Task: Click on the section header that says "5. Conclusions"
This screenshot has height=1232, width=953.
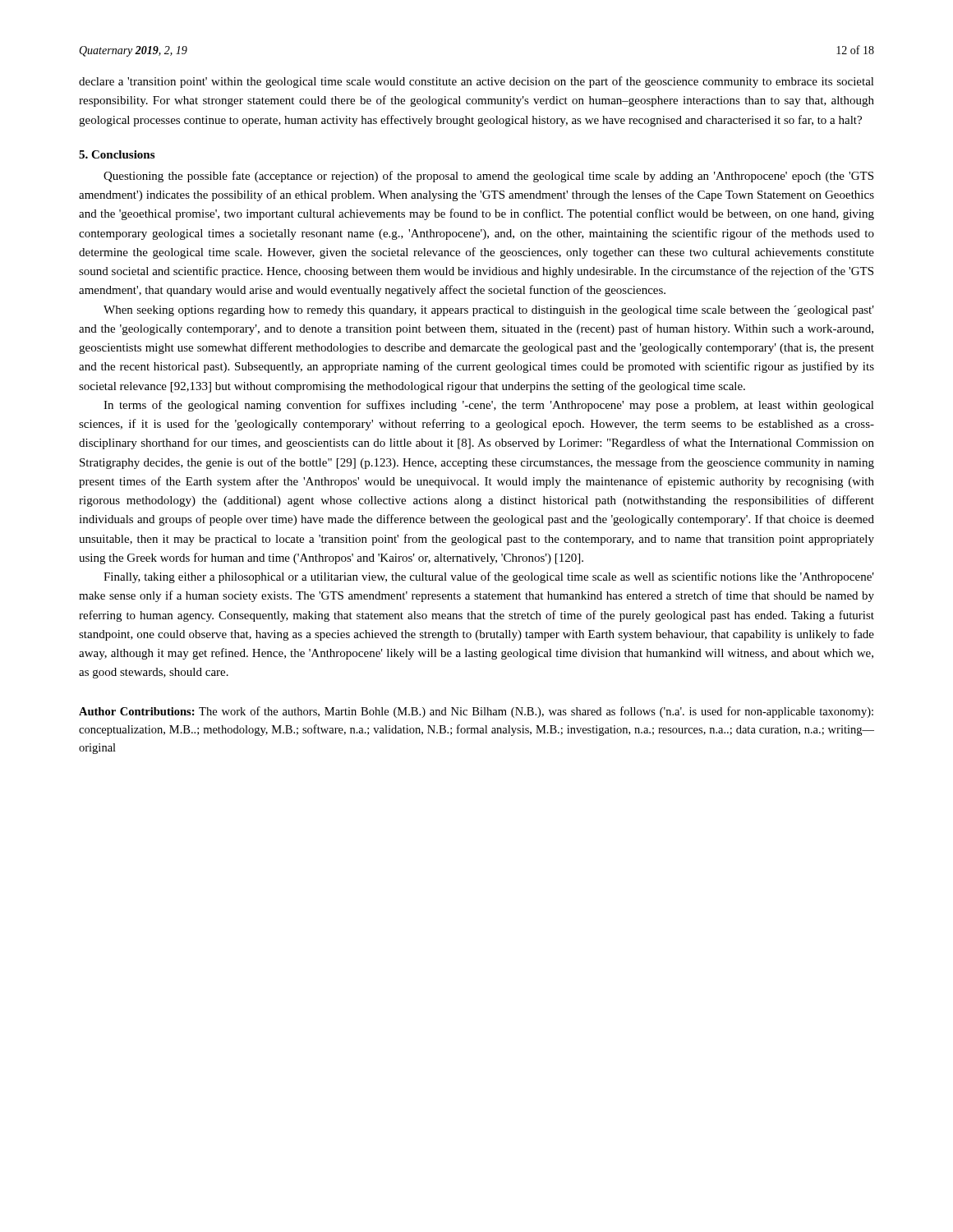Action: pyautogui.click(x=117, y=154)
